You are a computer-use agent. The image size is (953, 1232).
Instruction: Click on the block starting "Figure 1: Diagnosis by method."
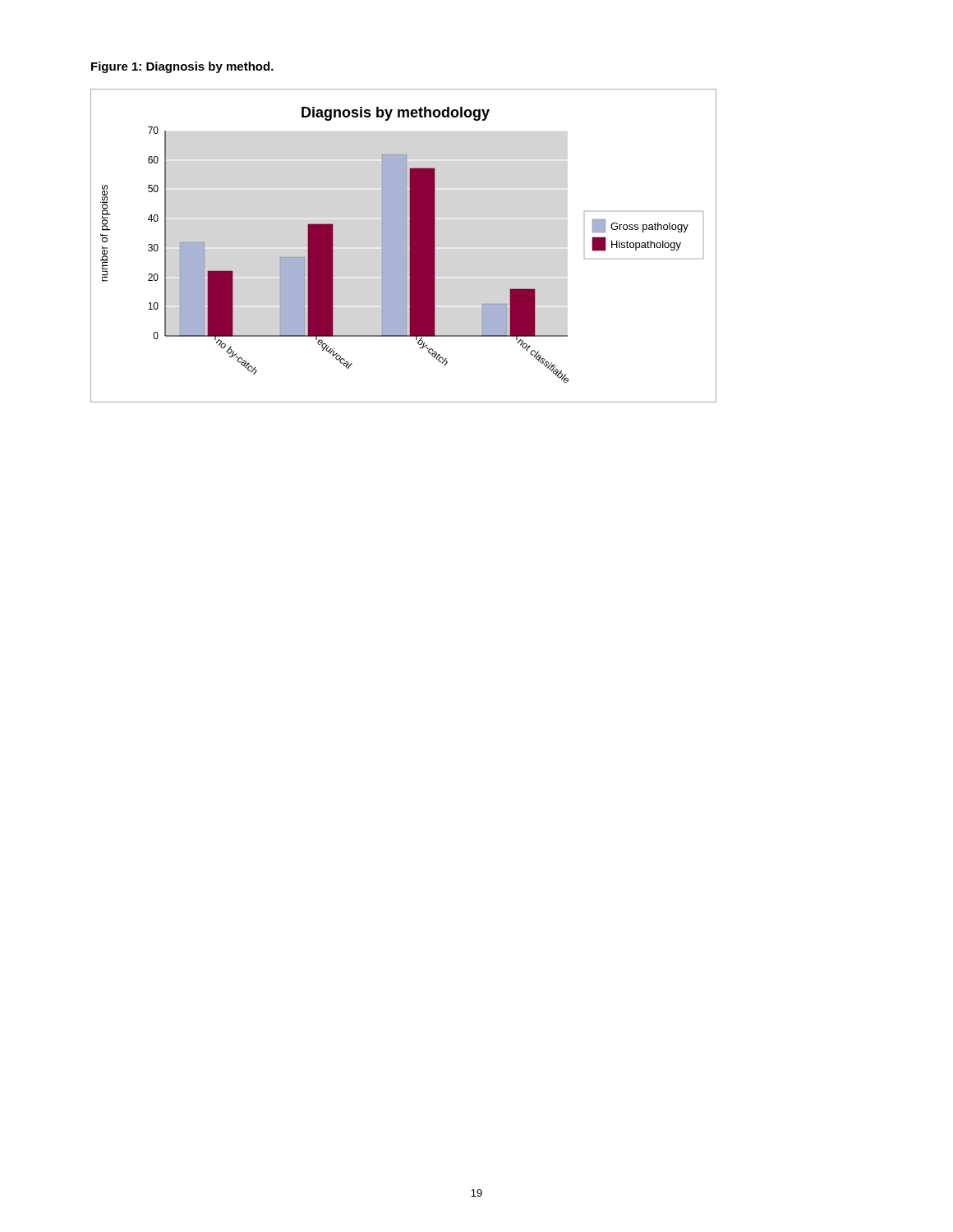182,66
